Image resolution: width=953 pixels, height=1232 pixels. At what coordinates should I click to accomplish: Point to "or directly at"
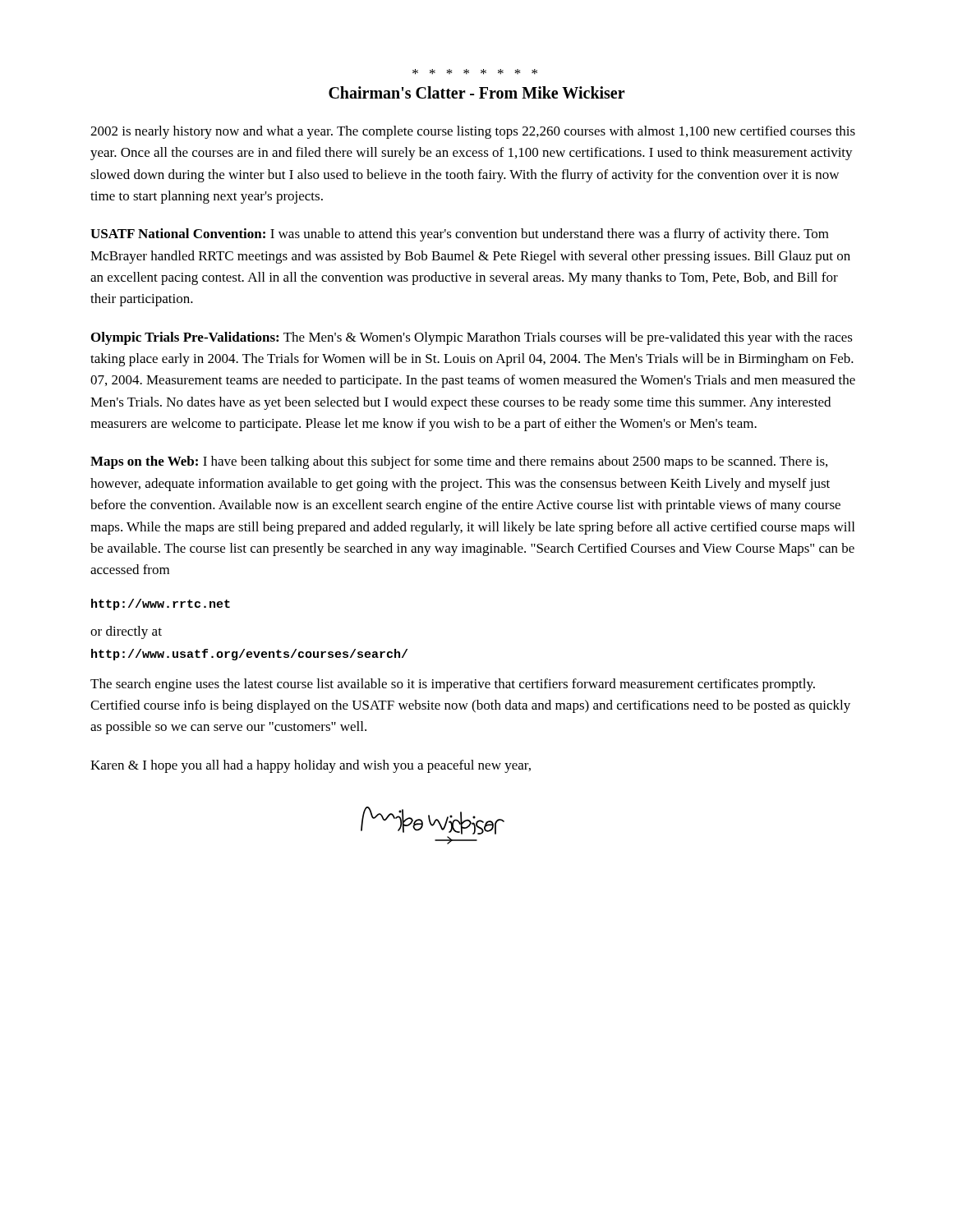(126, 631)
